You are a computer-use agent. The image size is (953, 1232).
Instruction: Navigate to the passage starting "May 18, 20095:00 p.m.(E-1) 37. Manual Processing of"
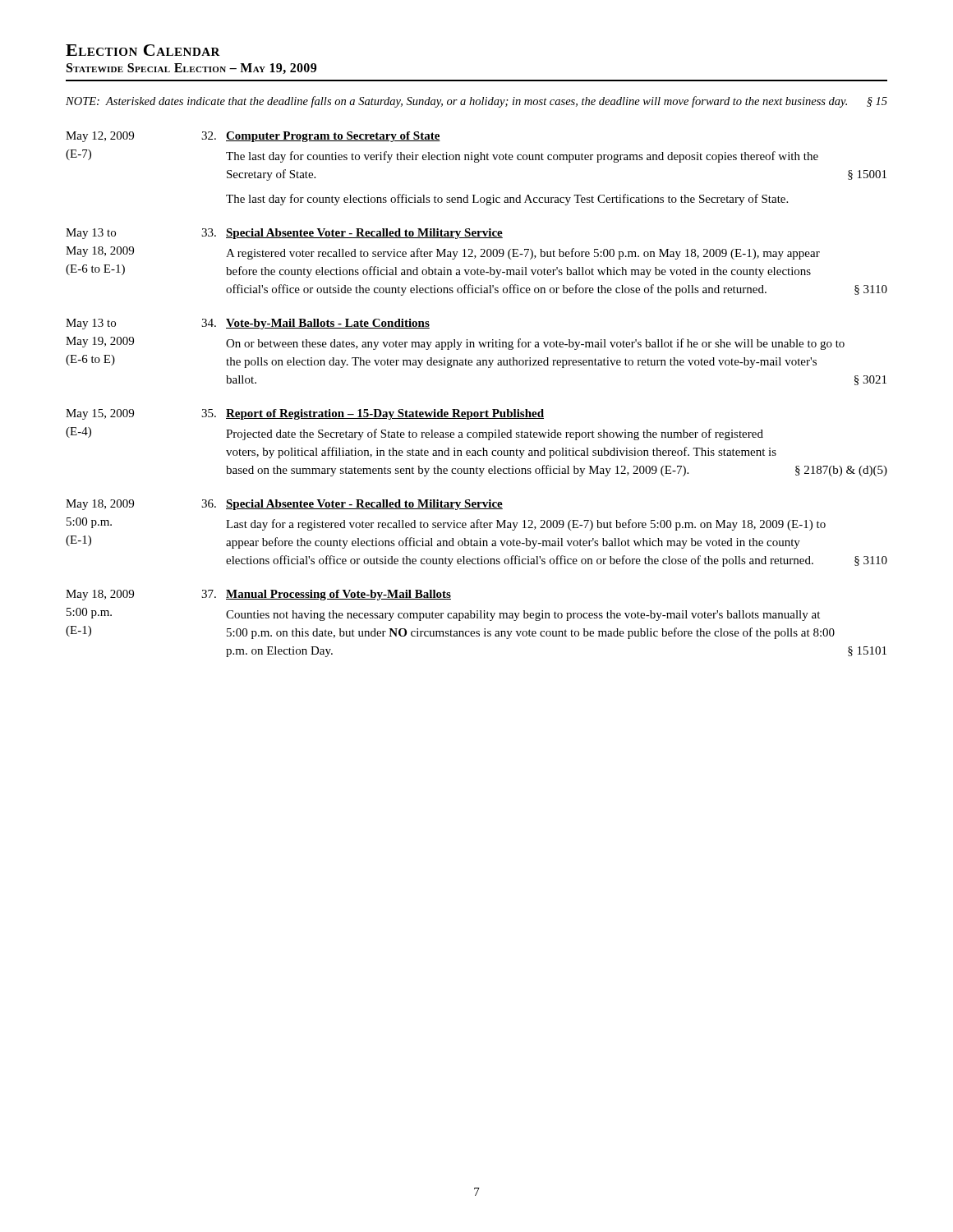(476, 623)
